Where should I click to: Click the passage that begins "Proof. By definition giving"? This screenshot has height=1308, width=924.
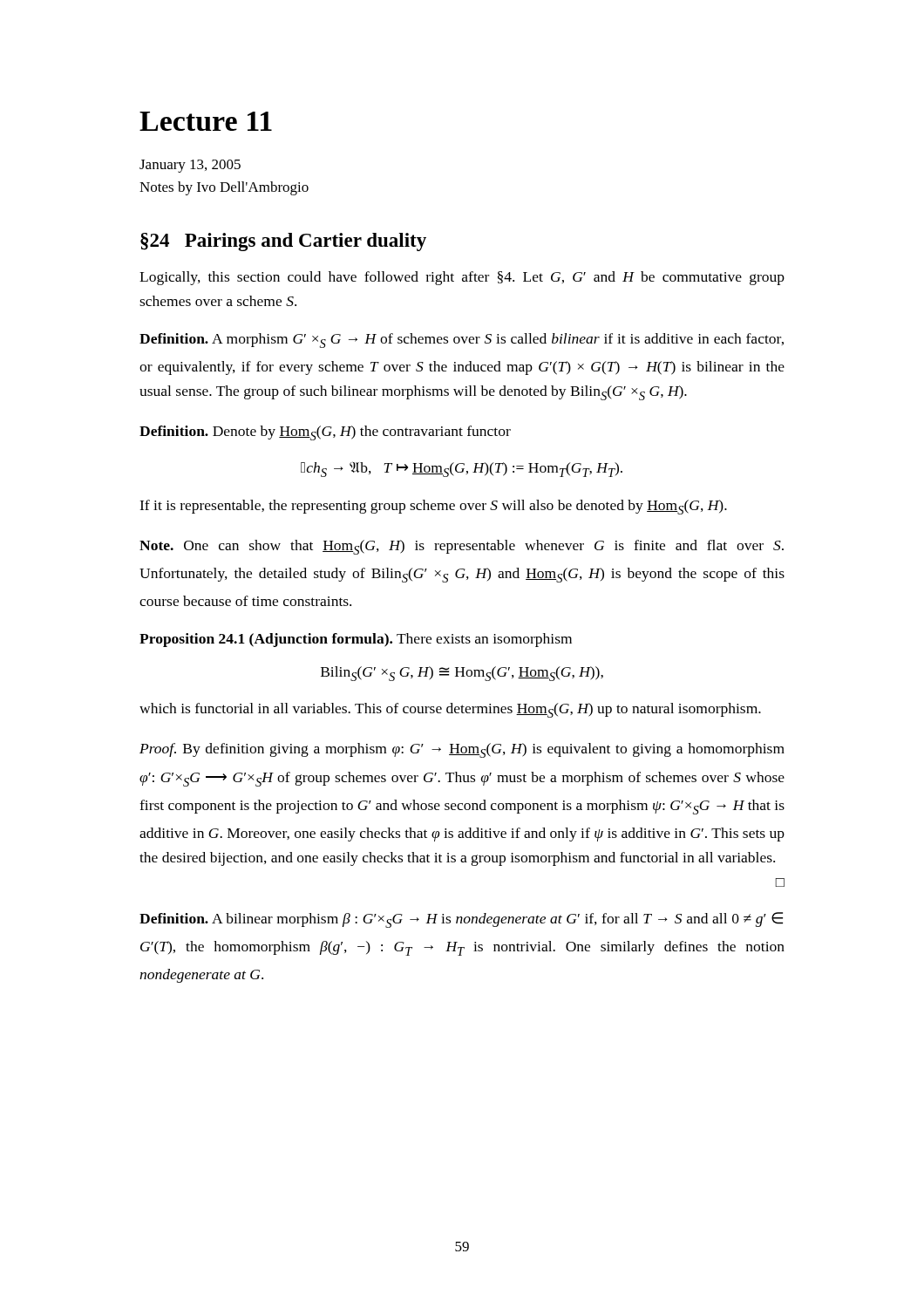(x=462, y=817)
